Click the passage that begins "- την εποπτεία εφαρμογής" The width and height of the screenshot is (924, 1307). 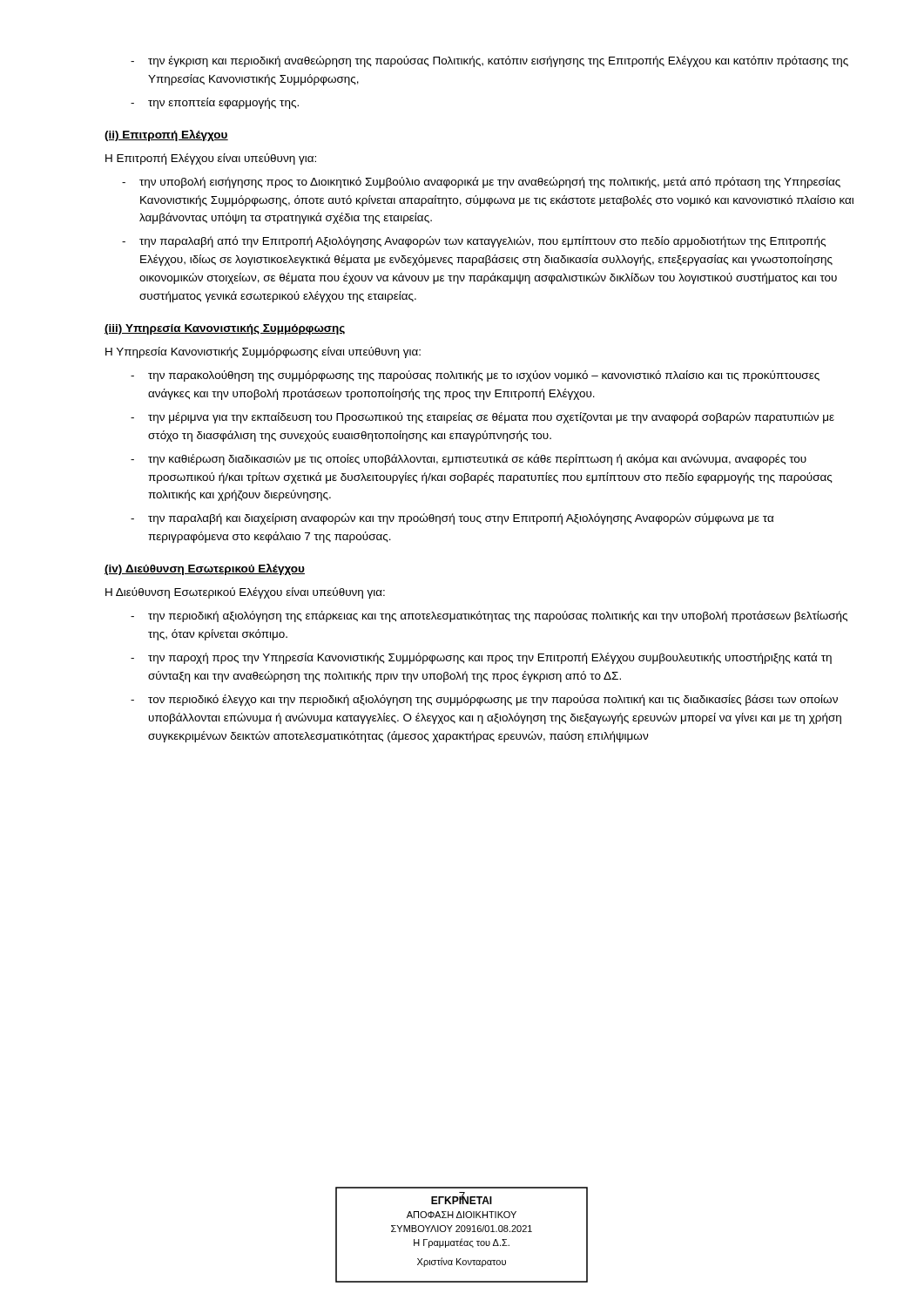215,103
